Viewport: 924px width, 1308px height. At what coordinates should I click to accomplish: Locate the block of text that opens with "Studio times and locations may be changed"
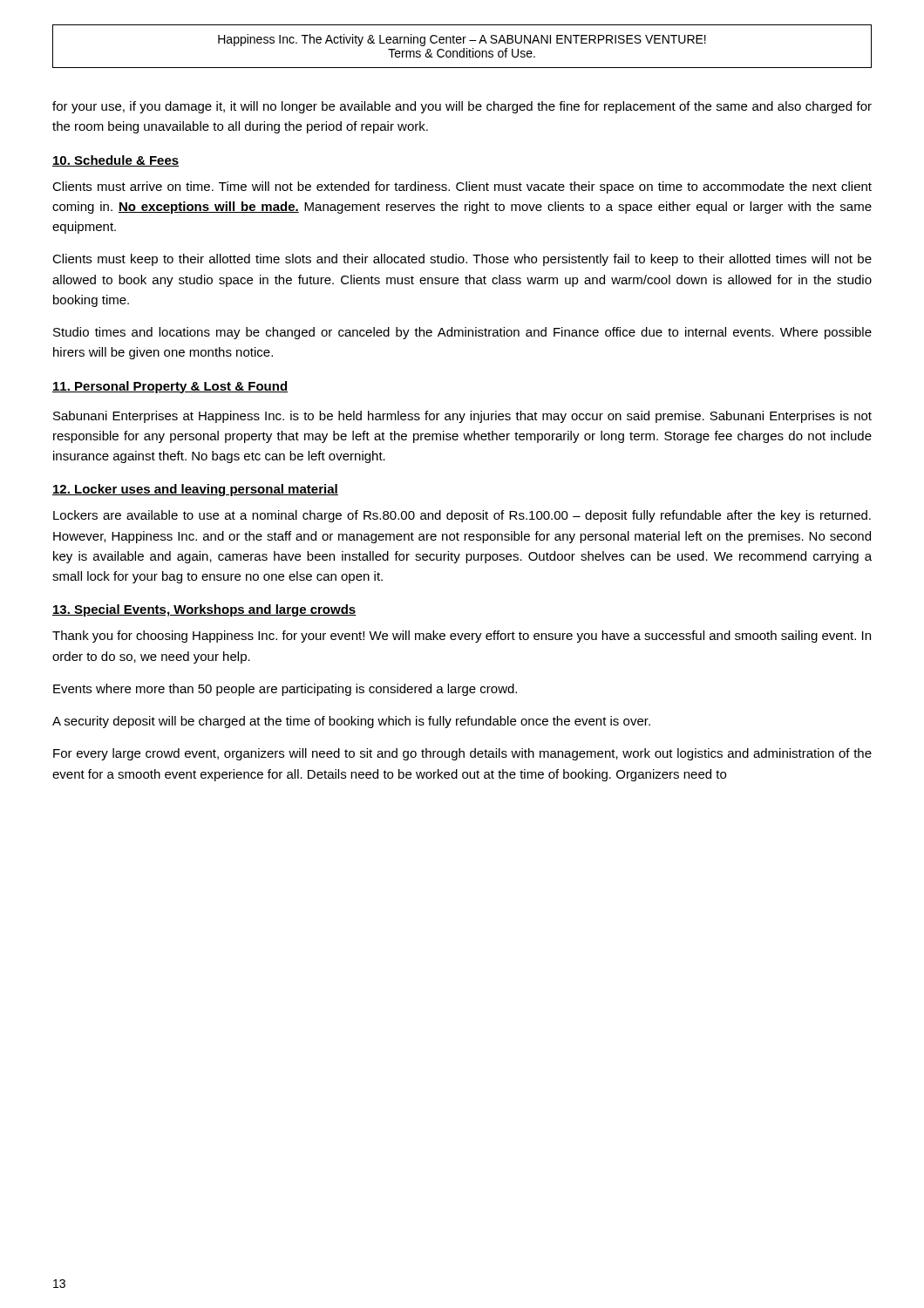coord(462,342)
